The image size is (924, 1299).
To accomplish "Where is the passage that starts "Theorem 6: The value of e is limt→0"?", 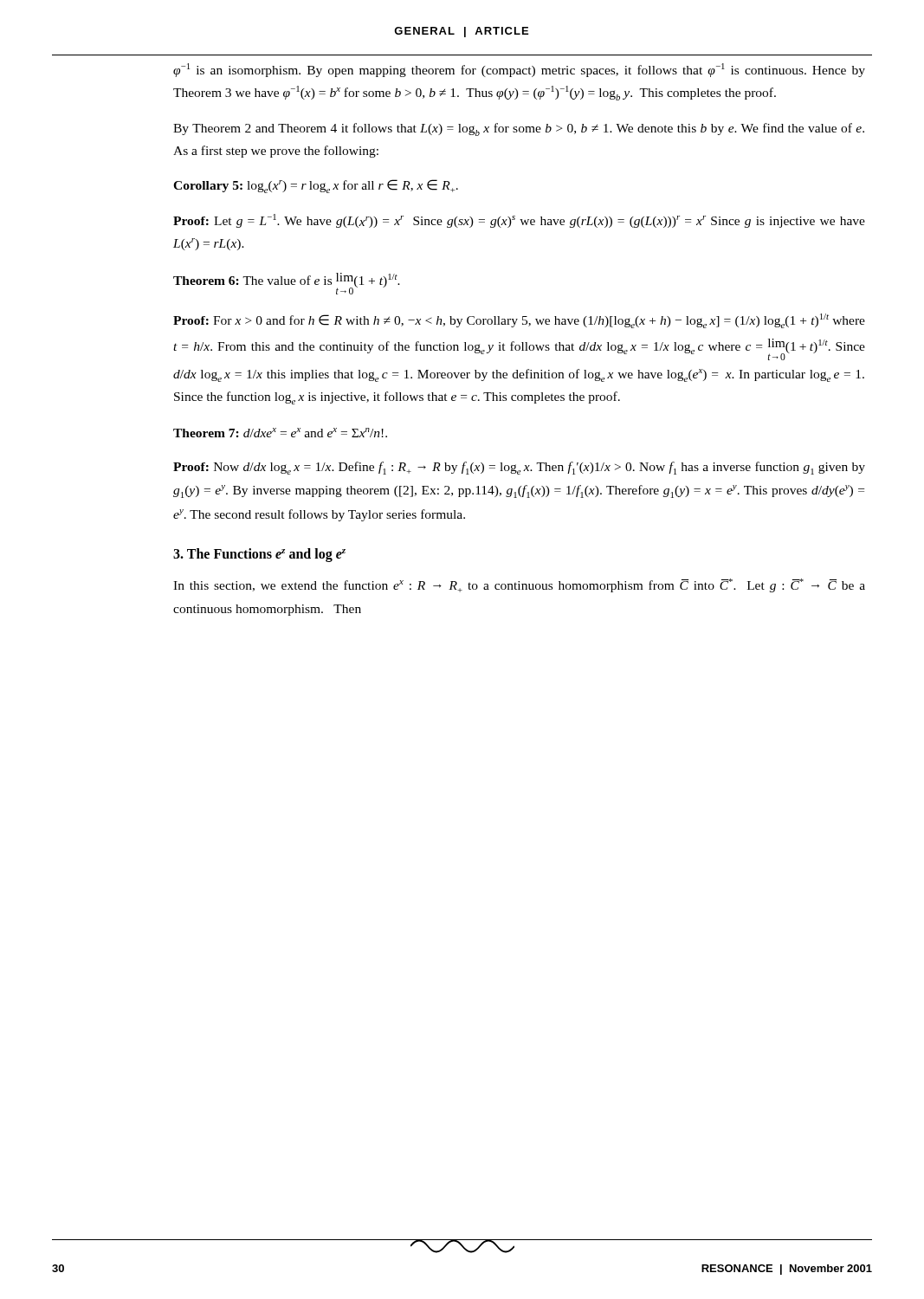I will [x=287, y=282].
